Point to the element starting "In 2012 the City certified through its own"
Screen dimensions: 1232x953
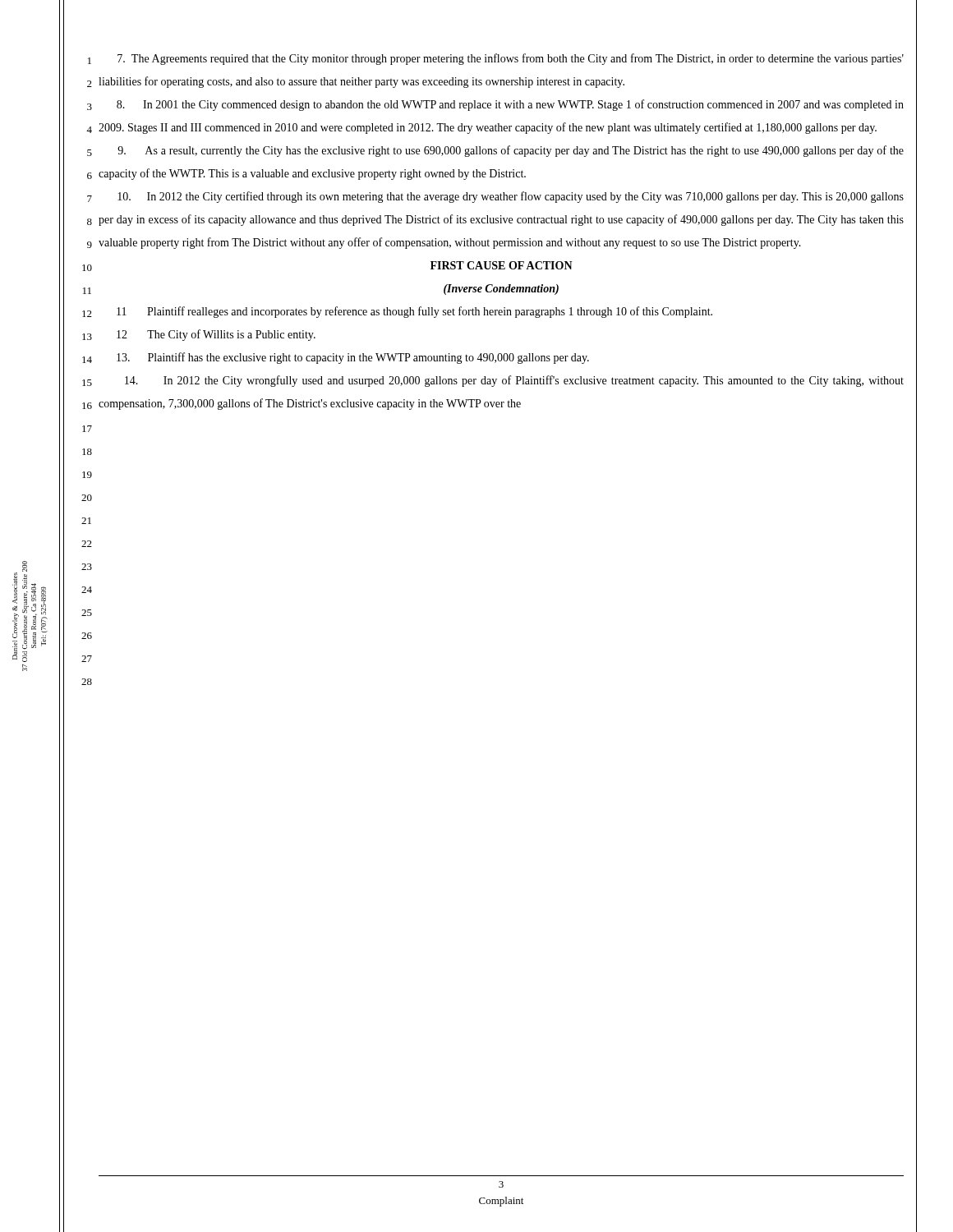501,220
